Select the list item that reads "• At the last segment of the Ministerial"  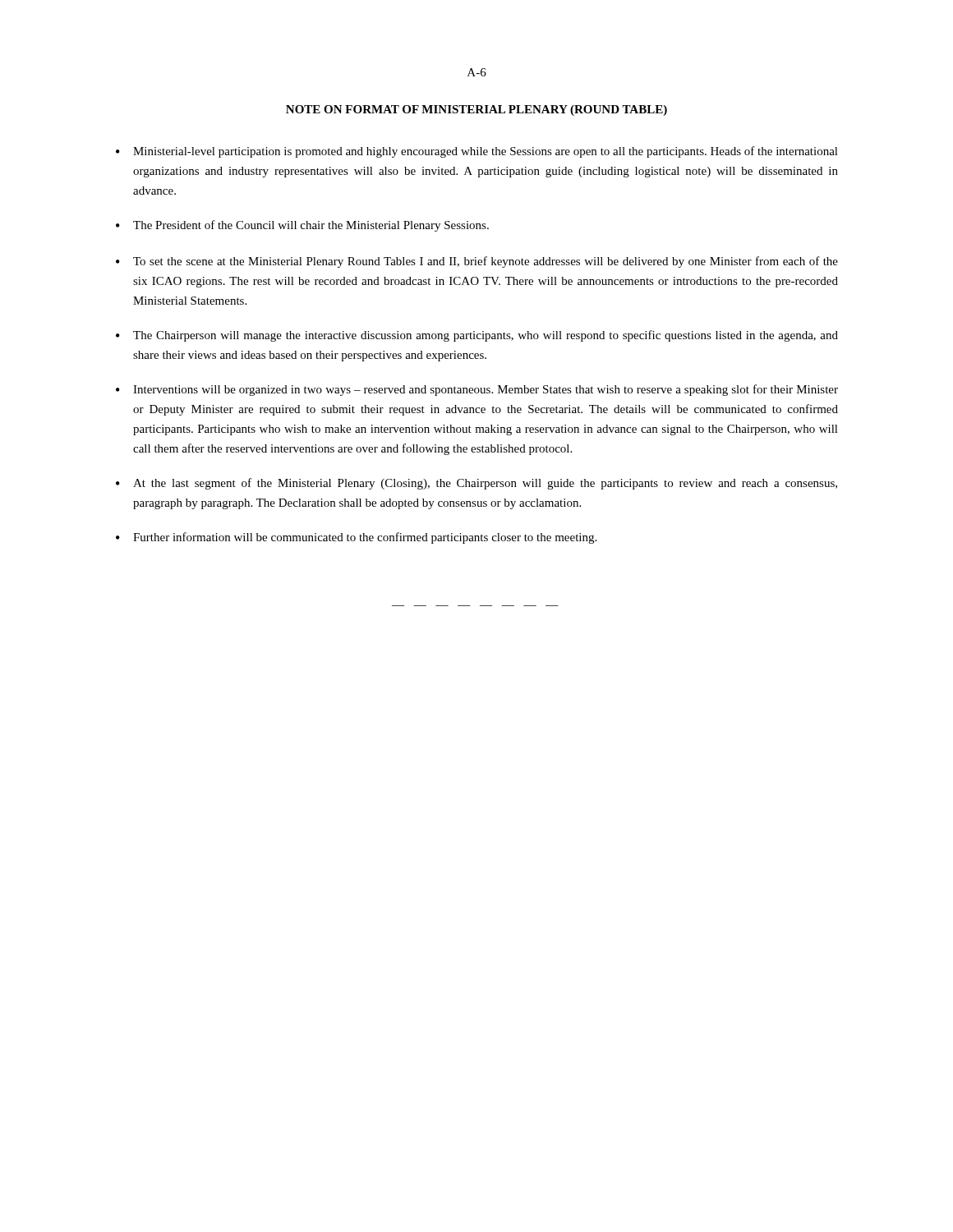476,493
